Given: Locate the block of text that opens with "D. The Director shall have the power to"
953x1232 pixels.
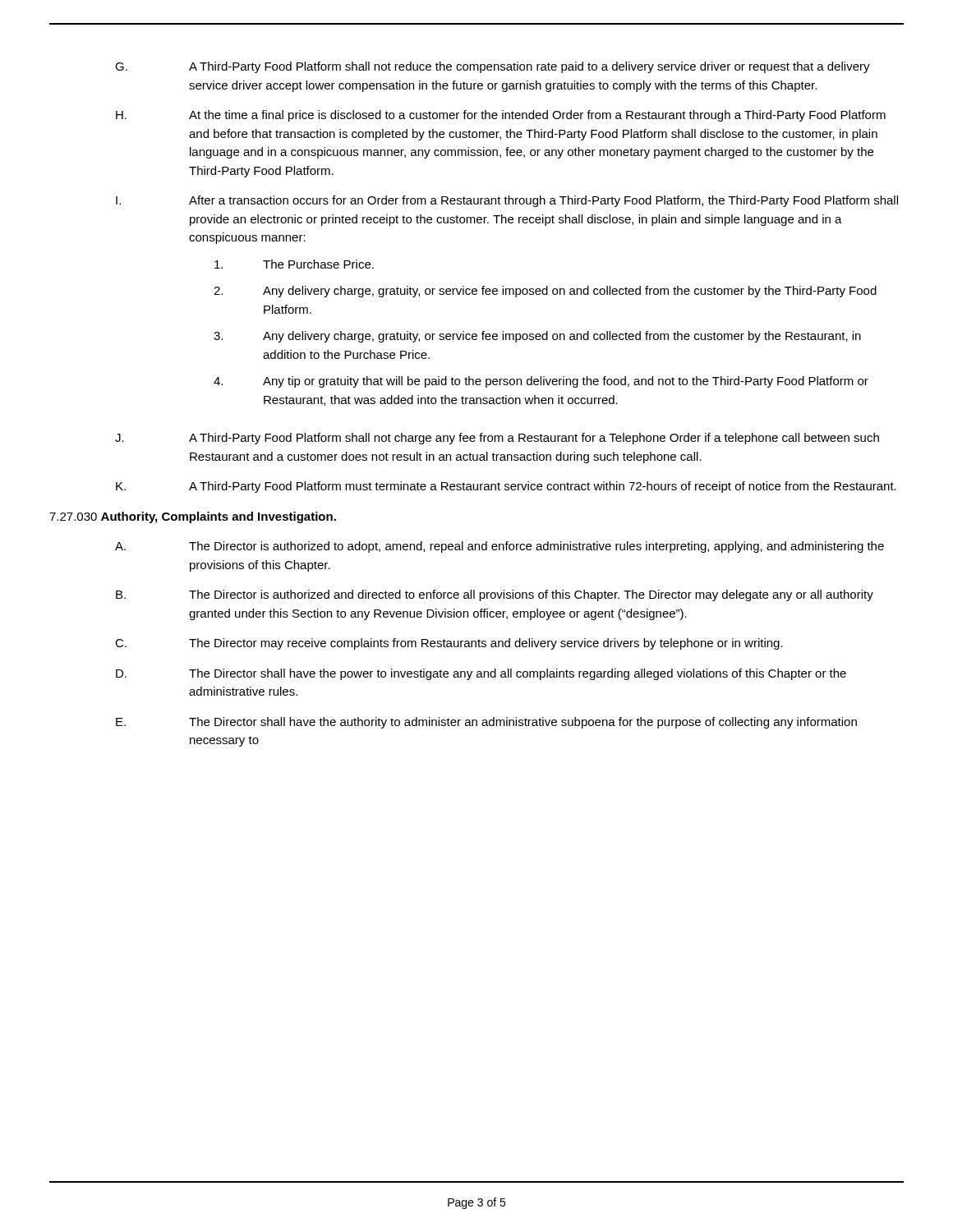Looking at the screenshot, I should pos(476,683).
